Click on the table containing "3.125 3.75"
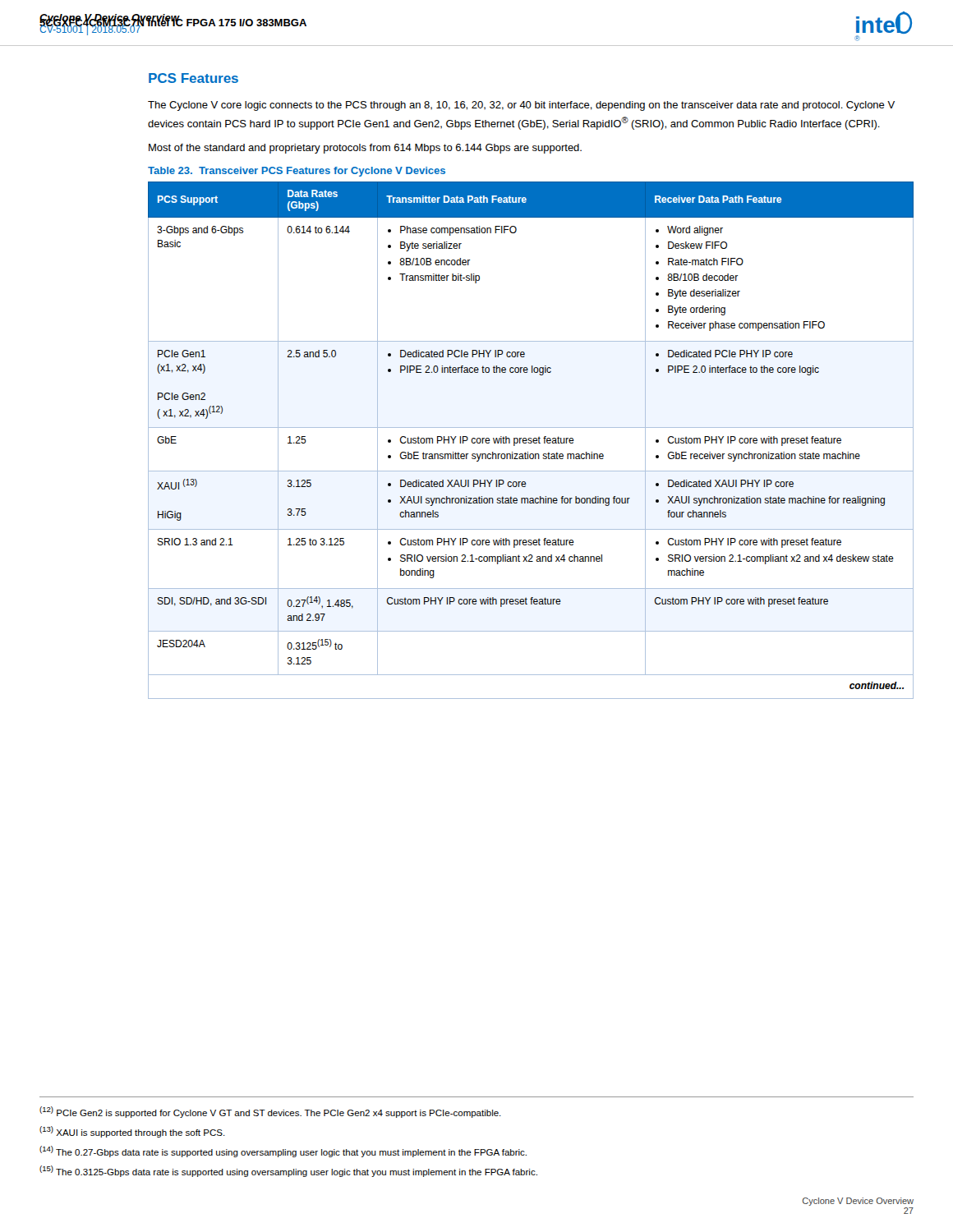The width and height of the screenshot is (953, 1232). point(531,440)
